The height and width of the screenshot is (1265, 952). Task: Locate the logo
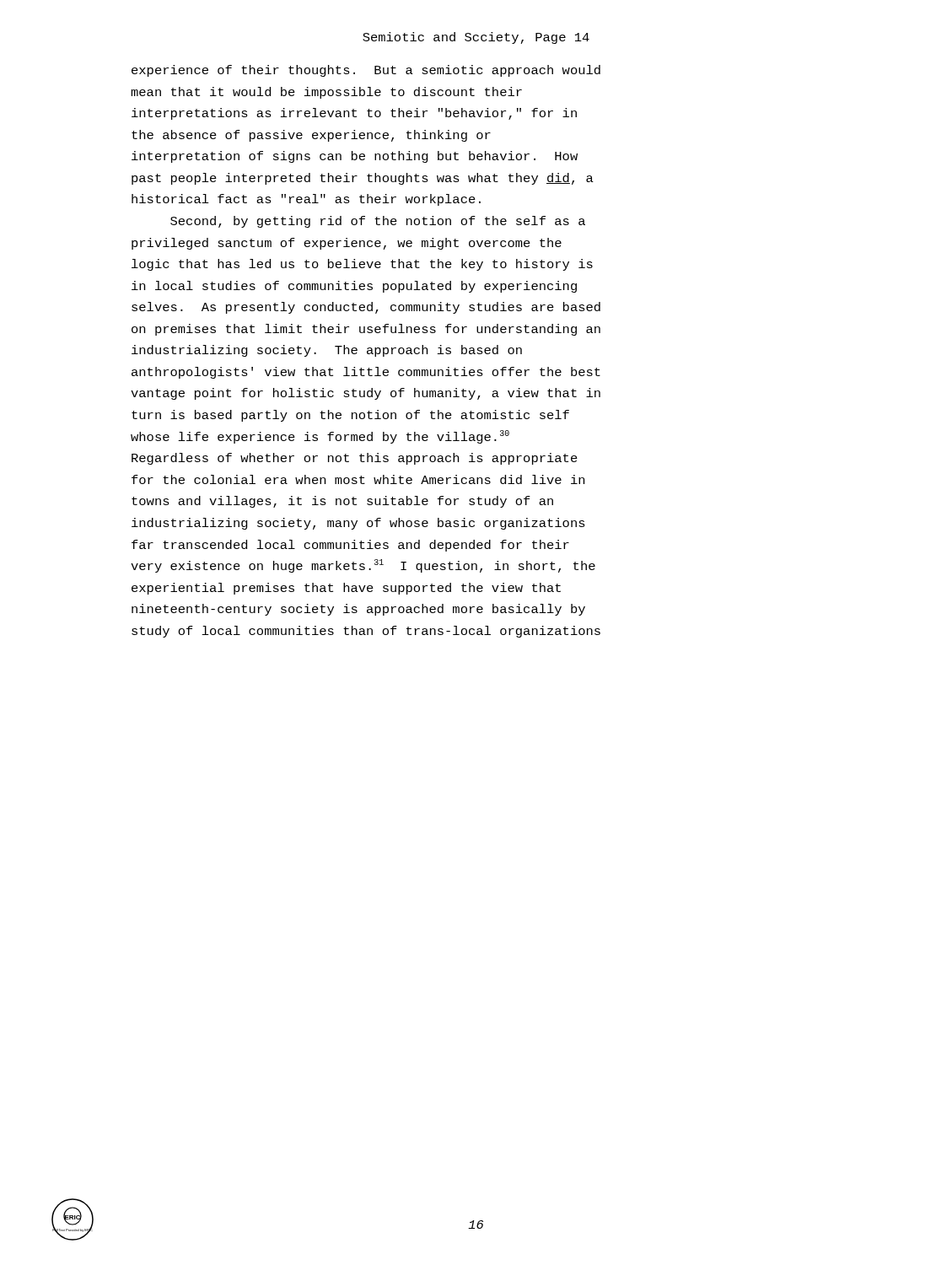[72, 1219]
